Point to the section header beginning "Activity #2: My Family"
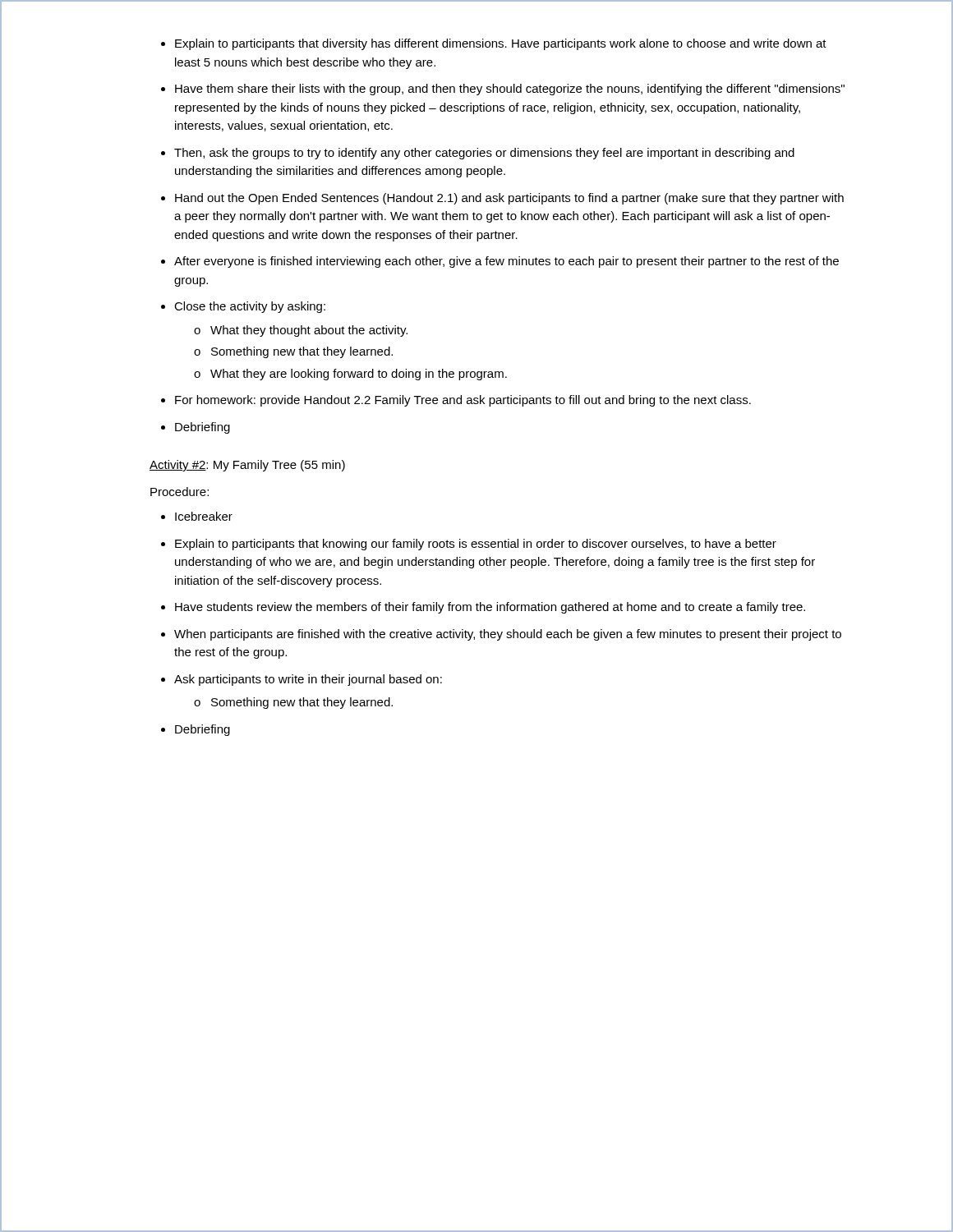Screen dimensions: 1232x953 coord(247,464)
